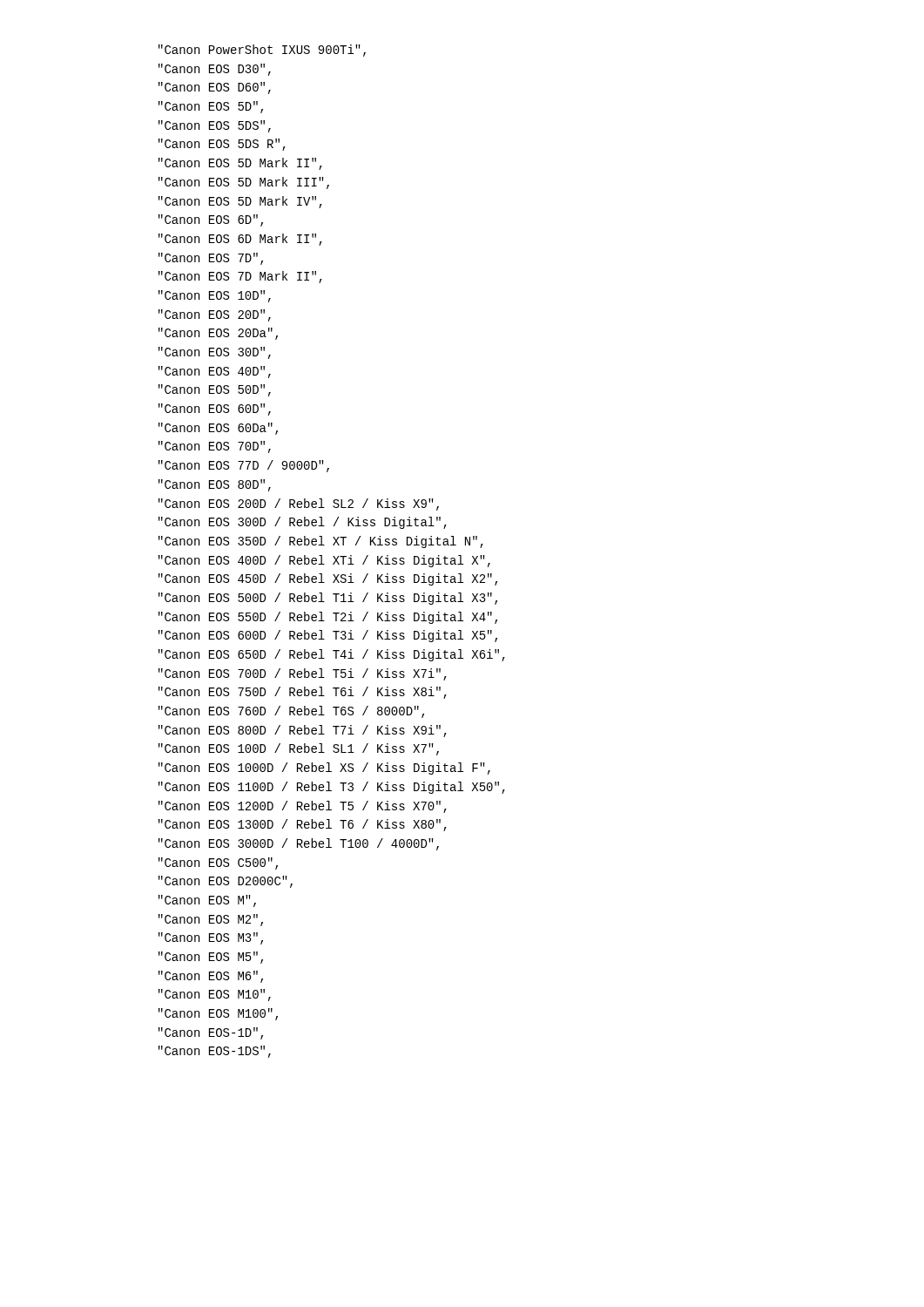924x1307 pixels.
Task: Click on the text block that says ""Canon PowerShot IXUS 900Ti", "Canon EOS D30","
Action: (332, 551)
